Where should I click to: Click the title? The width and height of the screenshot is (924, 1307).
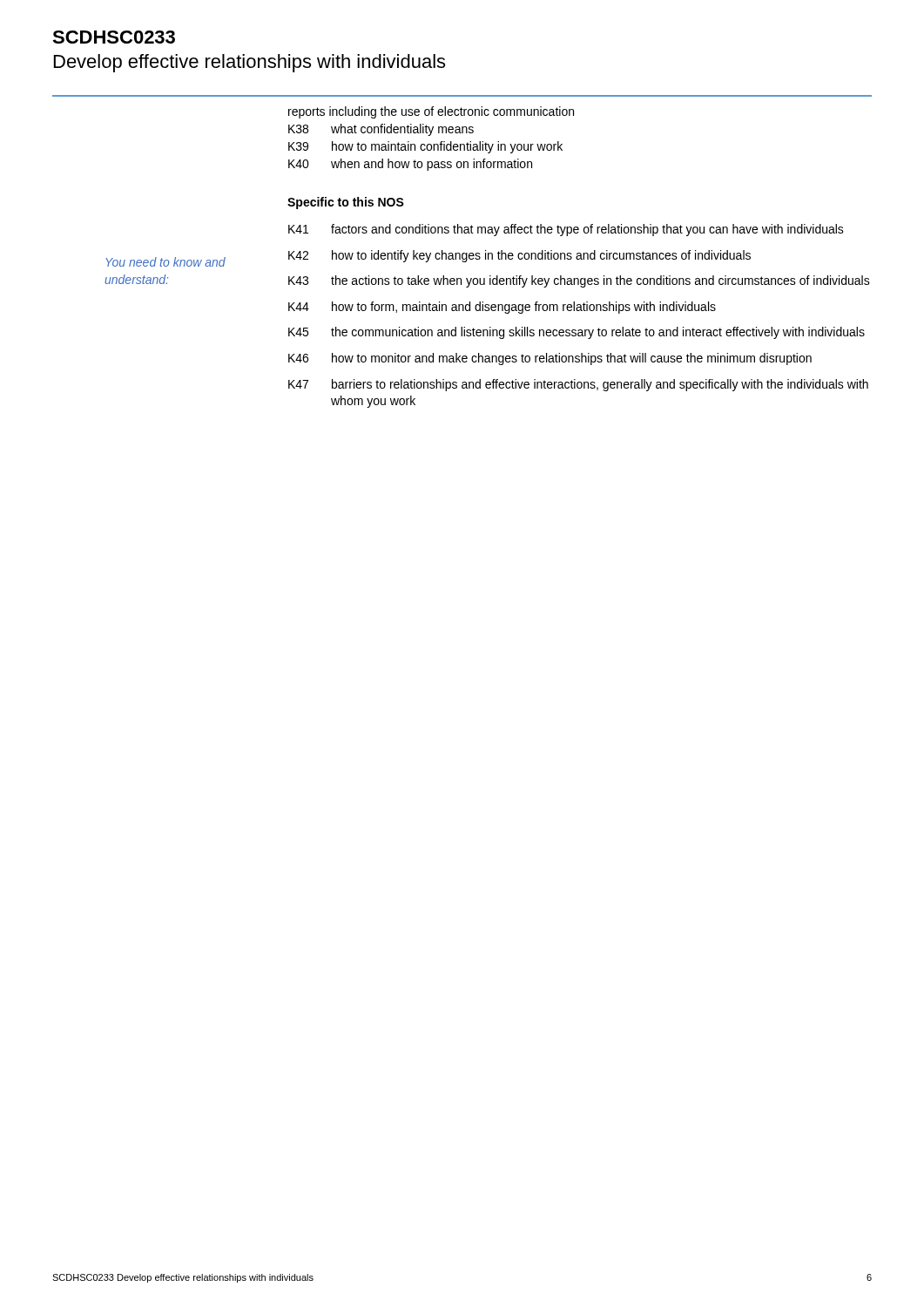tap(462, 50)
